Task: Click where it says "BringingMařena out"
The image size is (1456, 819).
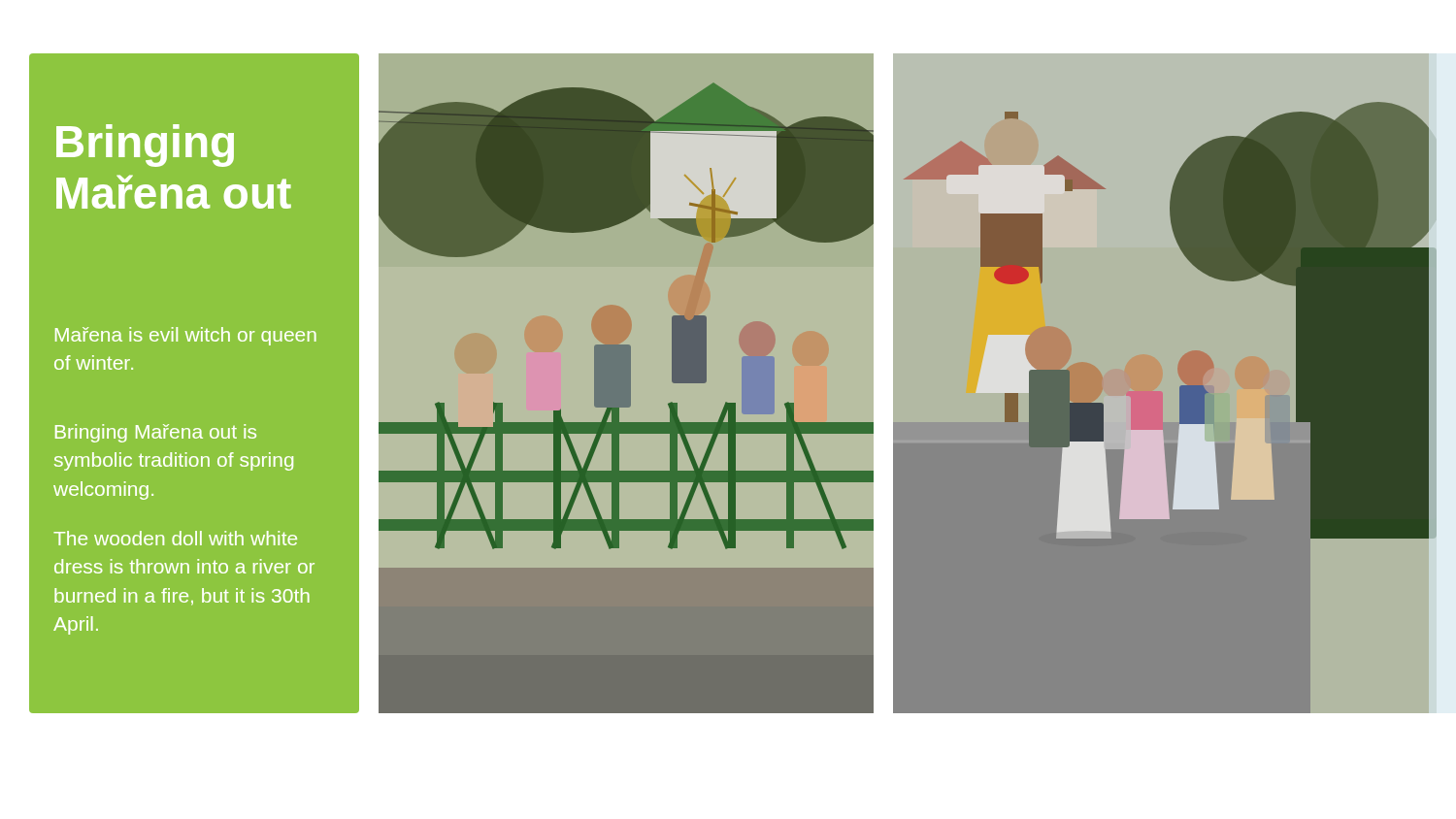Action: click(194, 168)
